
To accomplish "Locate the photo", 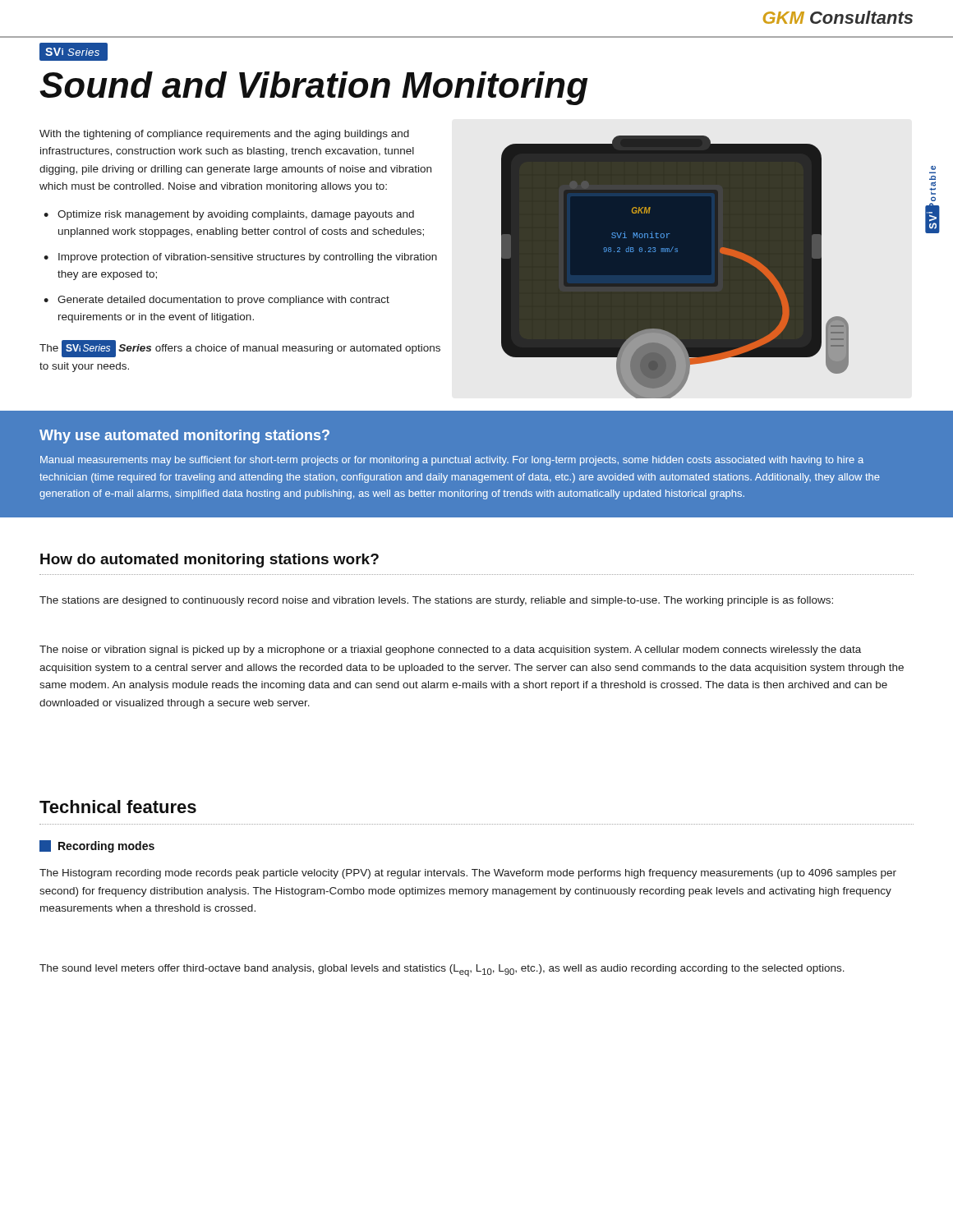I will coord(690,259).
